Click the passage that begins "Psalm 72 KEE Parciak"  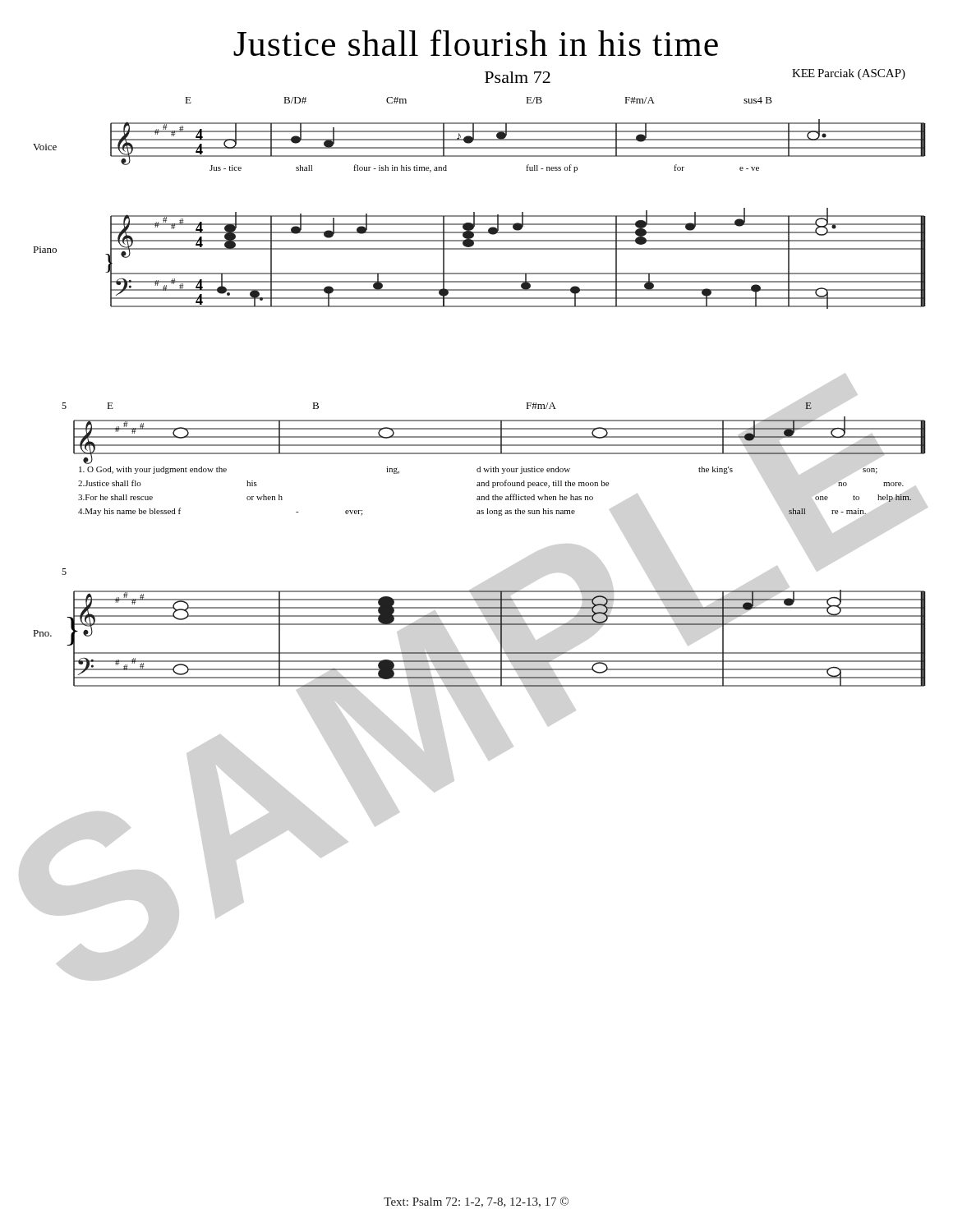(476, 77)
